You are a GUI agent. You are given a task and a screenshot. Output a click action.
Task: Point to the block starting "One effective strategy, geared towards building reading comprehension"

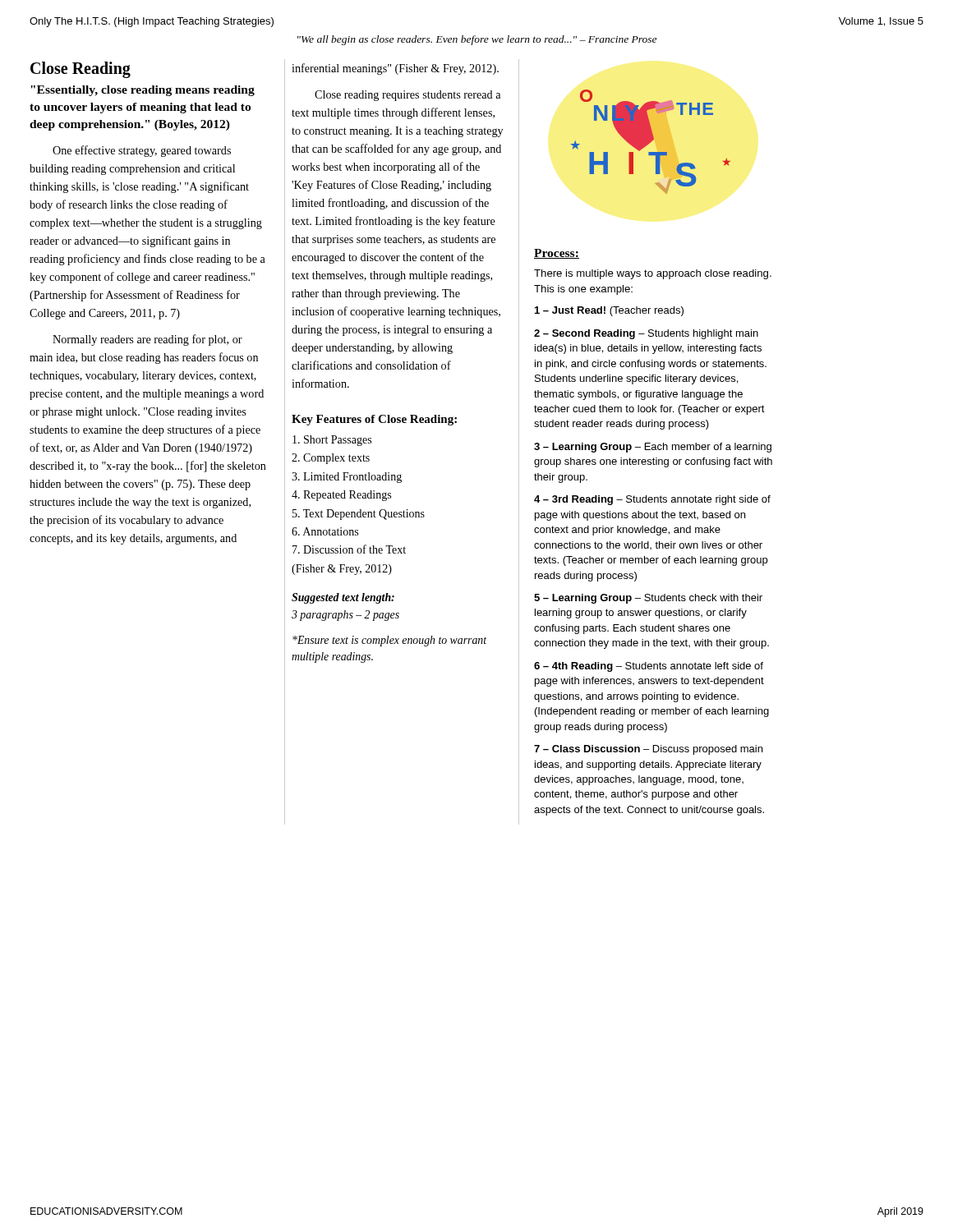tap(147, 231)
